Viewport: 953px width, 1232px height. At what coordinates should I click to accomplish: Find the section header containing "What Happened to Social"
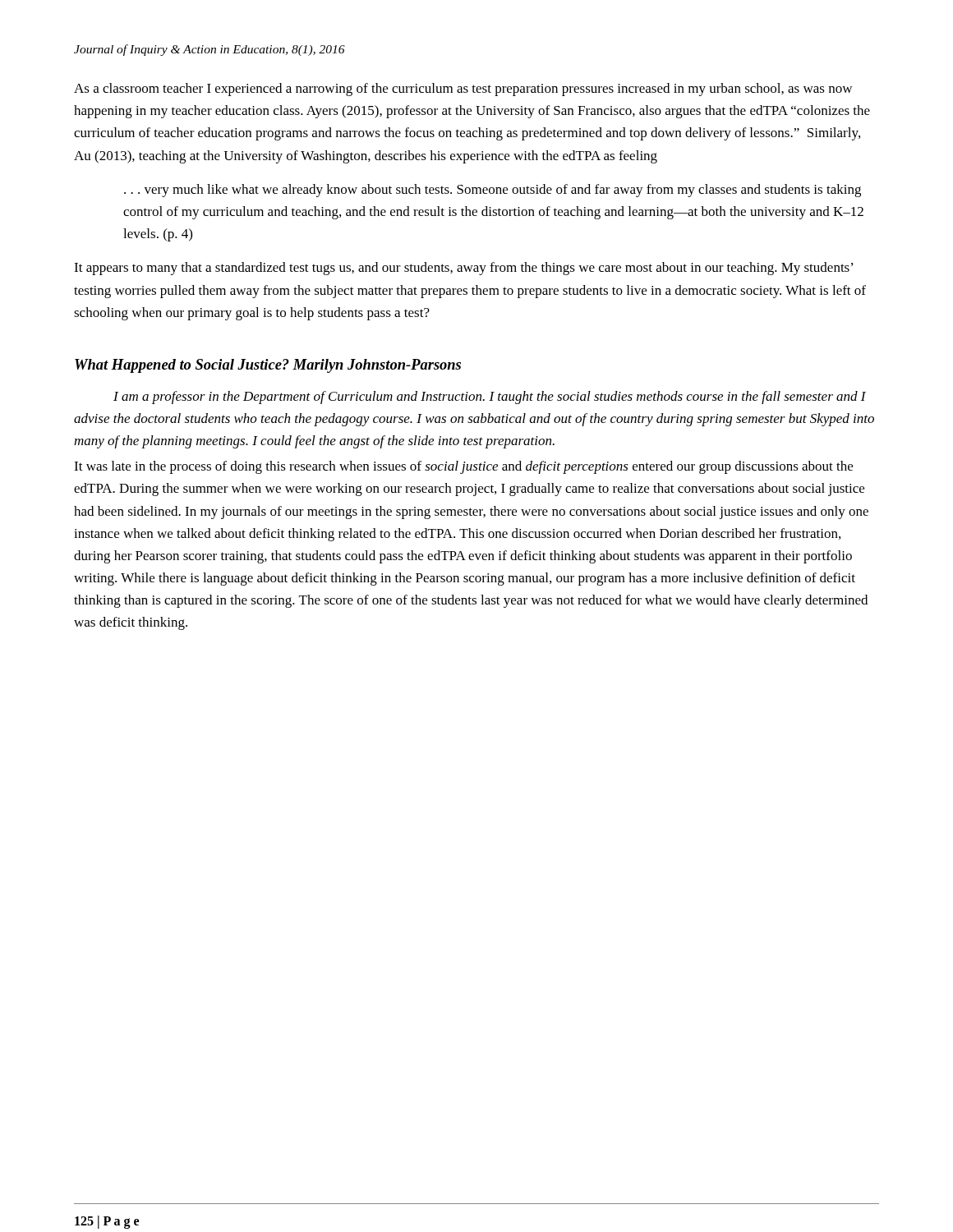click(x=268, y=365)
